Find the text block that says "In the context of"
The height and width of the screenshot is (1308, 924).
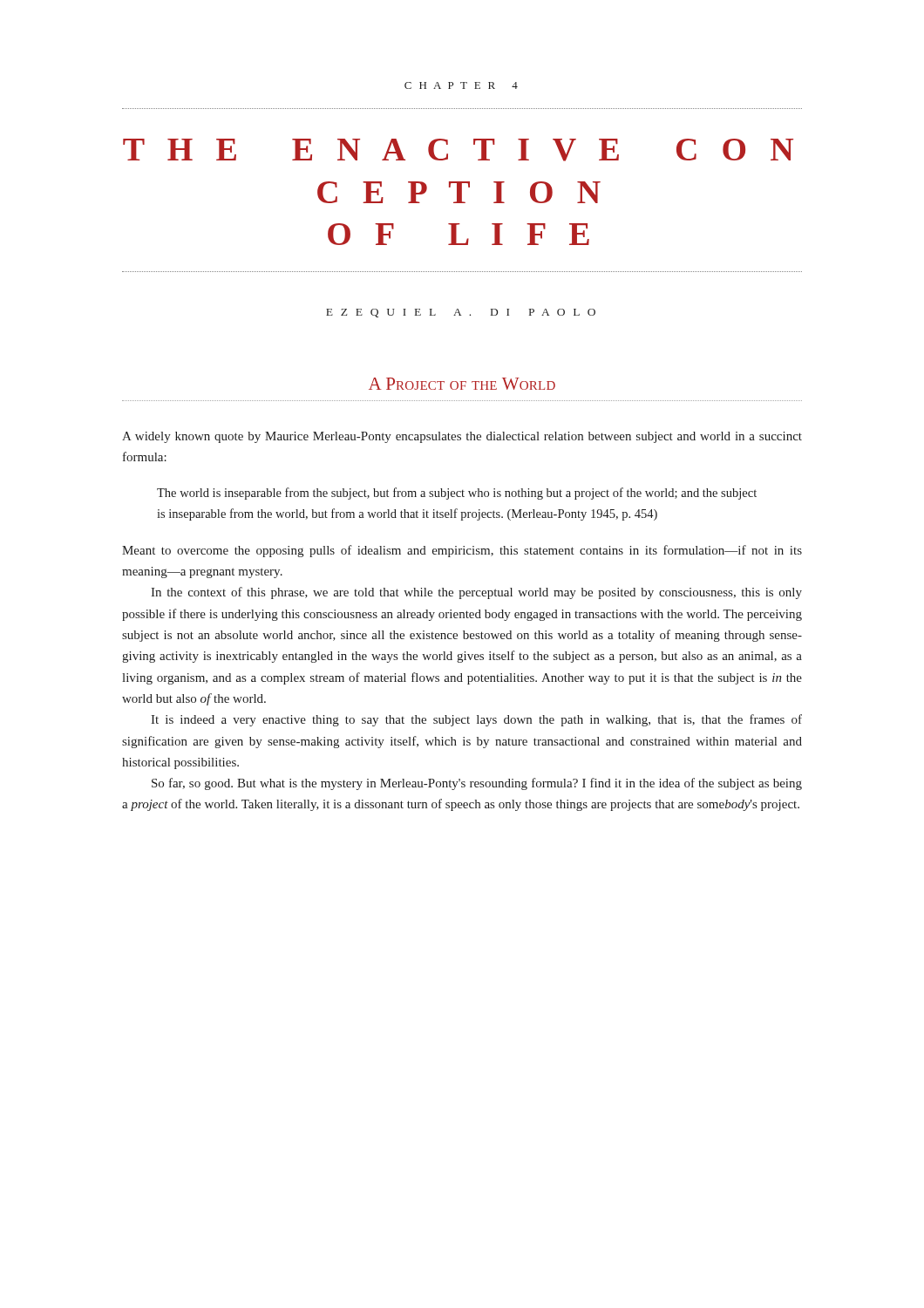pyautogui.click(x=462, y=645)
